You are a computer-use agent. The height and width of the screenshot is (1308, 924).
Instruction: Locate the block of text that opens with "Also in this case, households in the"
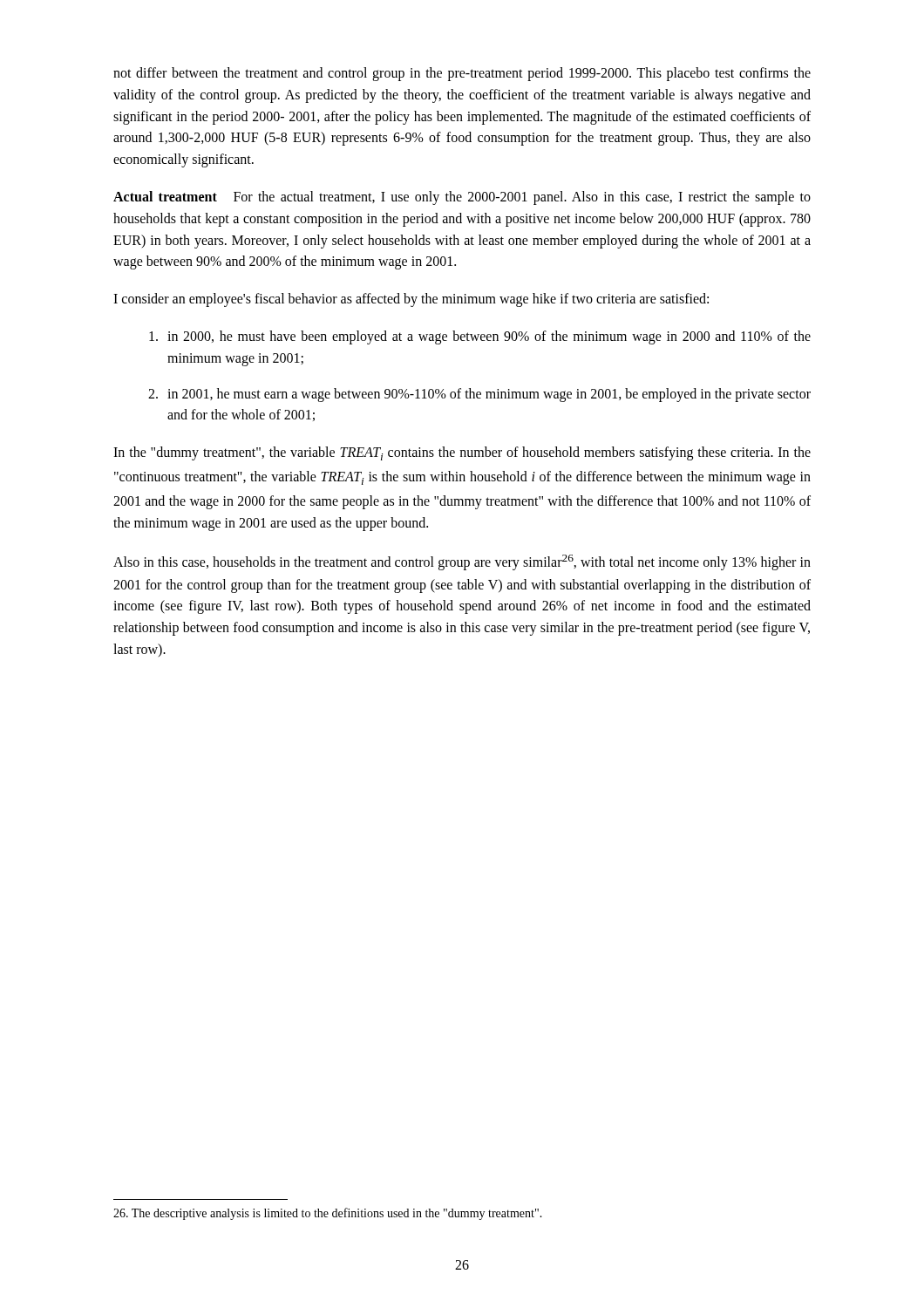click(462, 605)
